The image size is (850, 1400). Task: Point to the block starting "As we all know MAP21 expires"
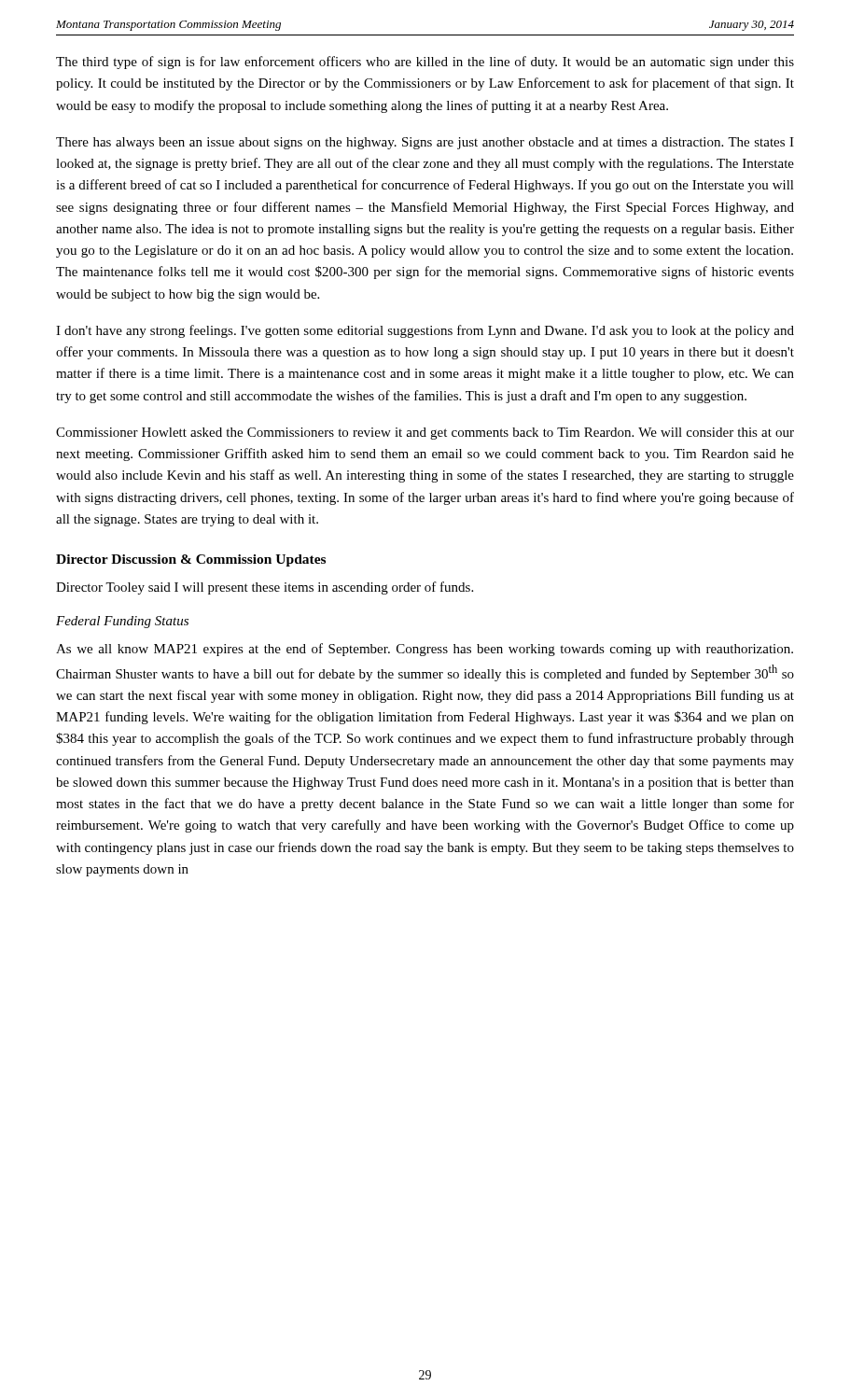425,759
